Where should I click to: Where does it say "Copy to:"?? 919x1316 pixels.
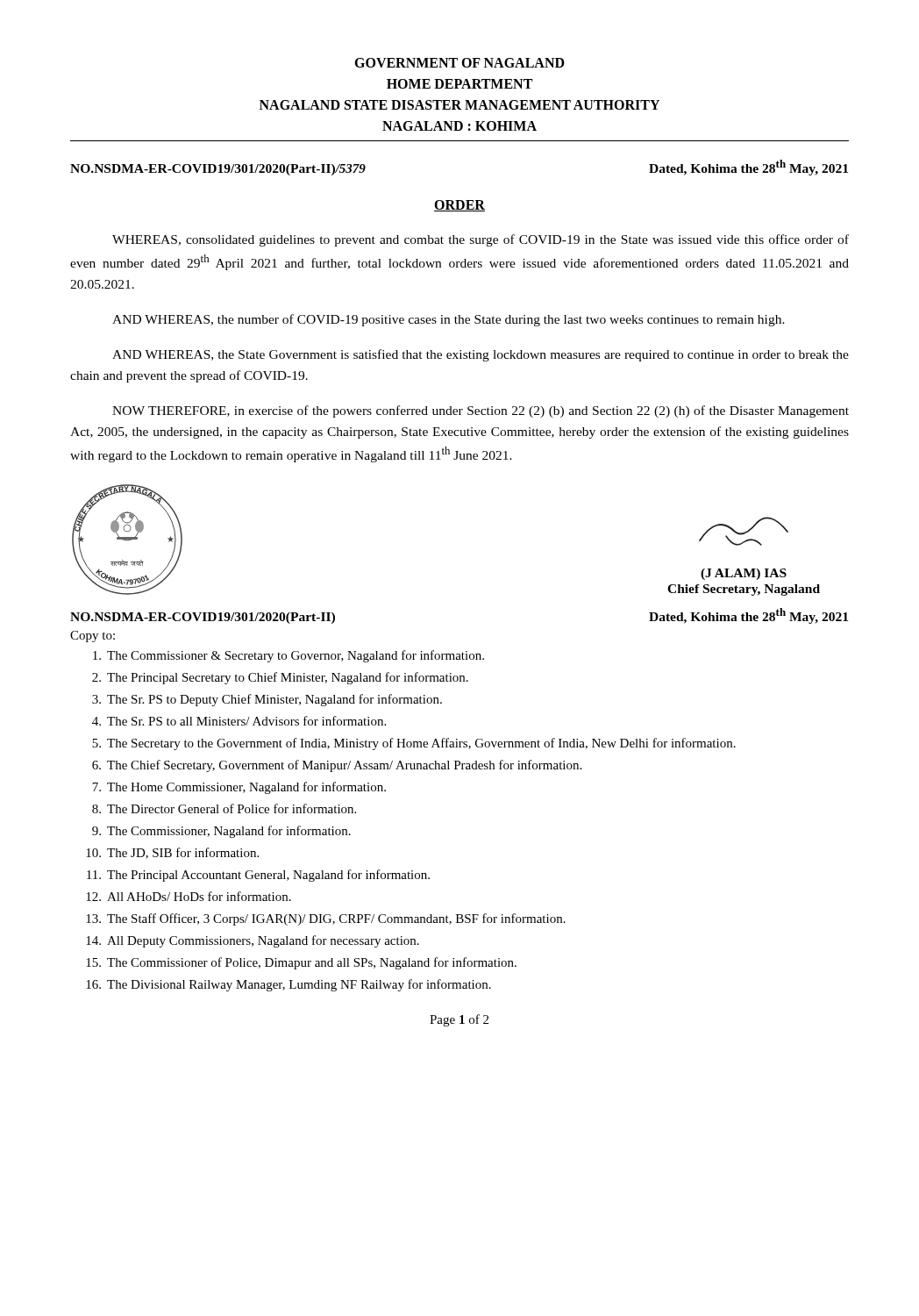93,635
